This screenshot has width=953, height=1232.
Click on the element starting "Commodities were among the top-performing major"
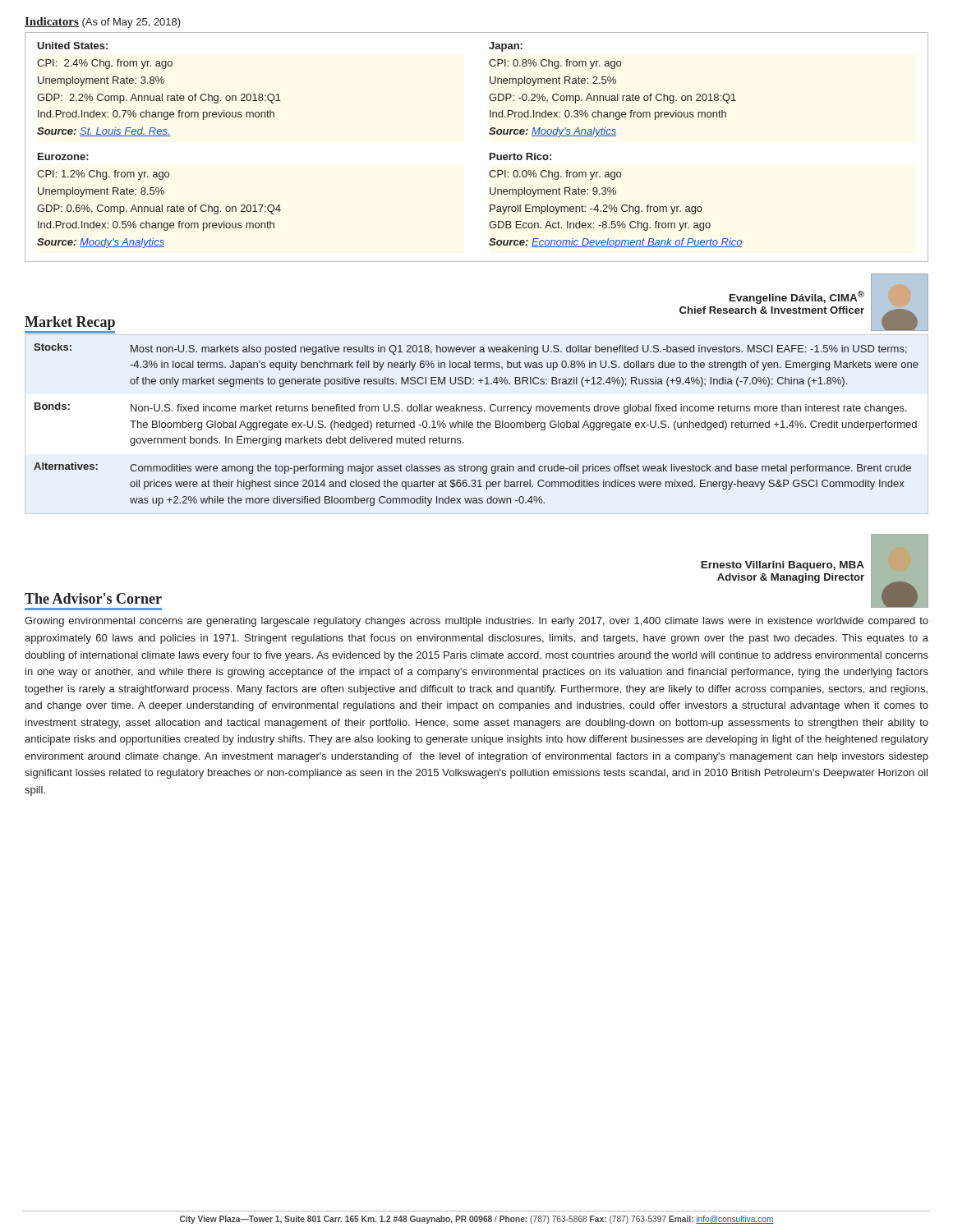click(521, 484)
